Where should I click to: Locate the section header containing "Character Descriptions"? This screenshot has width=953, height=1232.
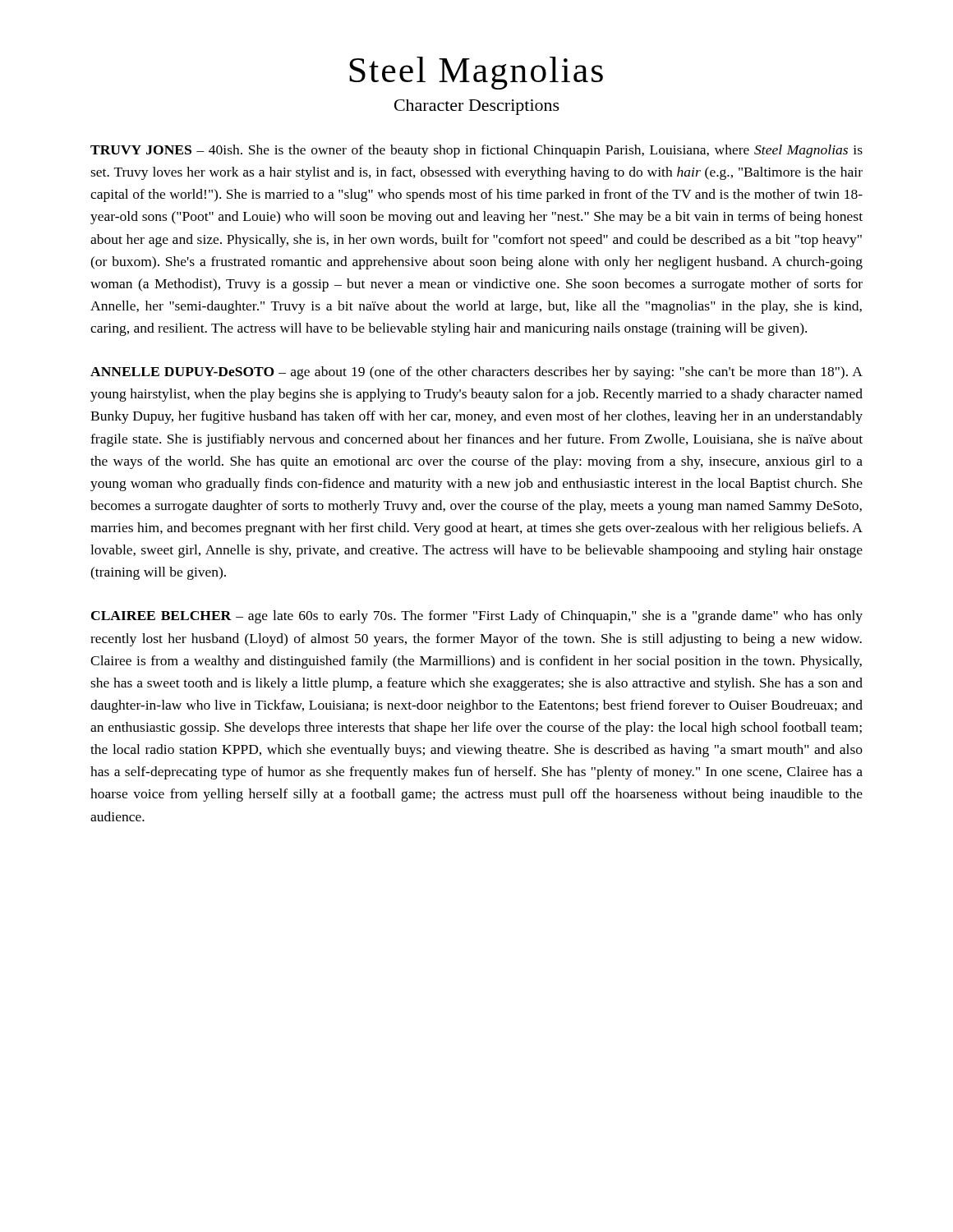click(476, 105)
